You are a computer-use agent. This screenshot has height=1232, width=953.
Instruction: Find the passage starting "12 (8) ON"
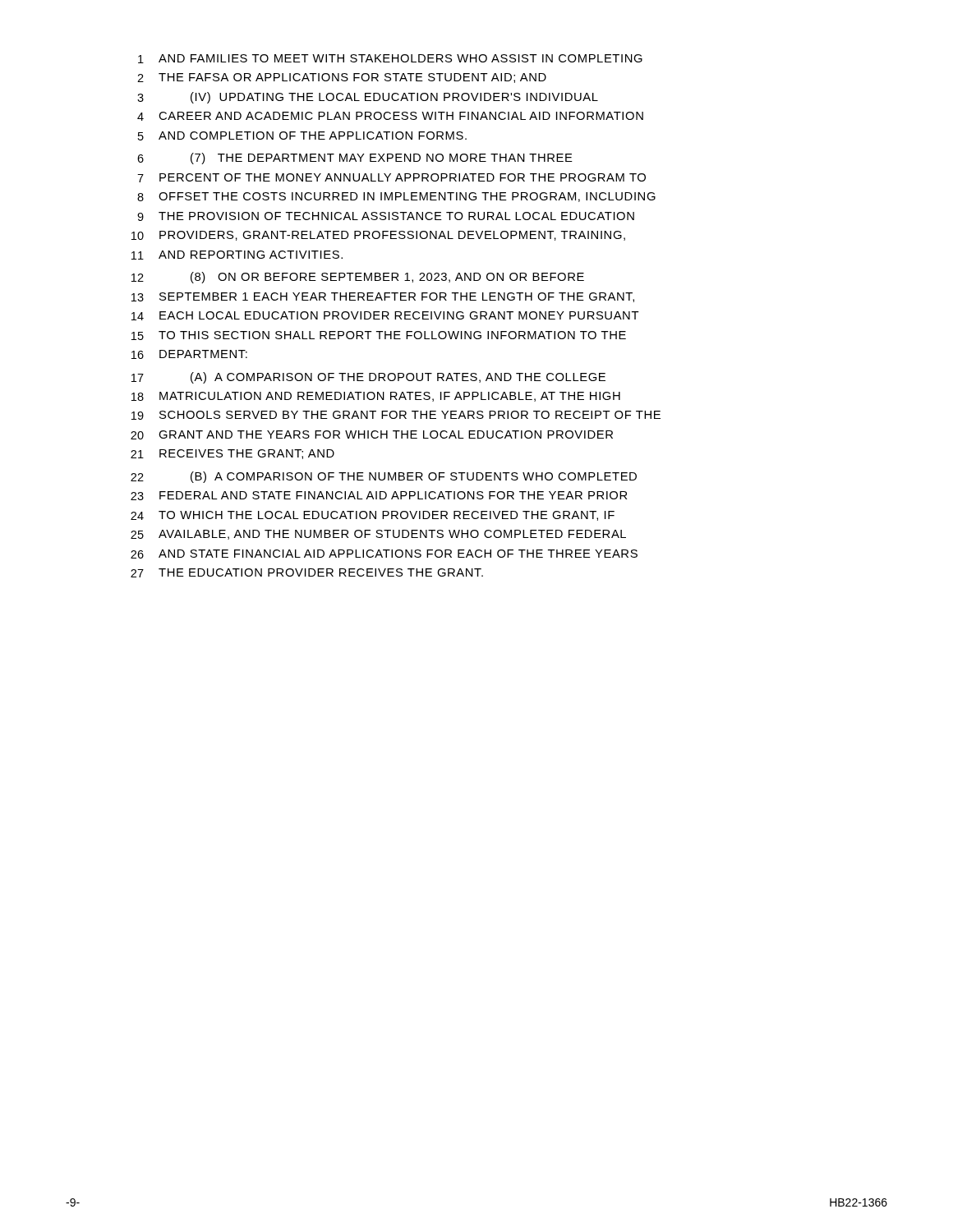(x=489, y=278)
